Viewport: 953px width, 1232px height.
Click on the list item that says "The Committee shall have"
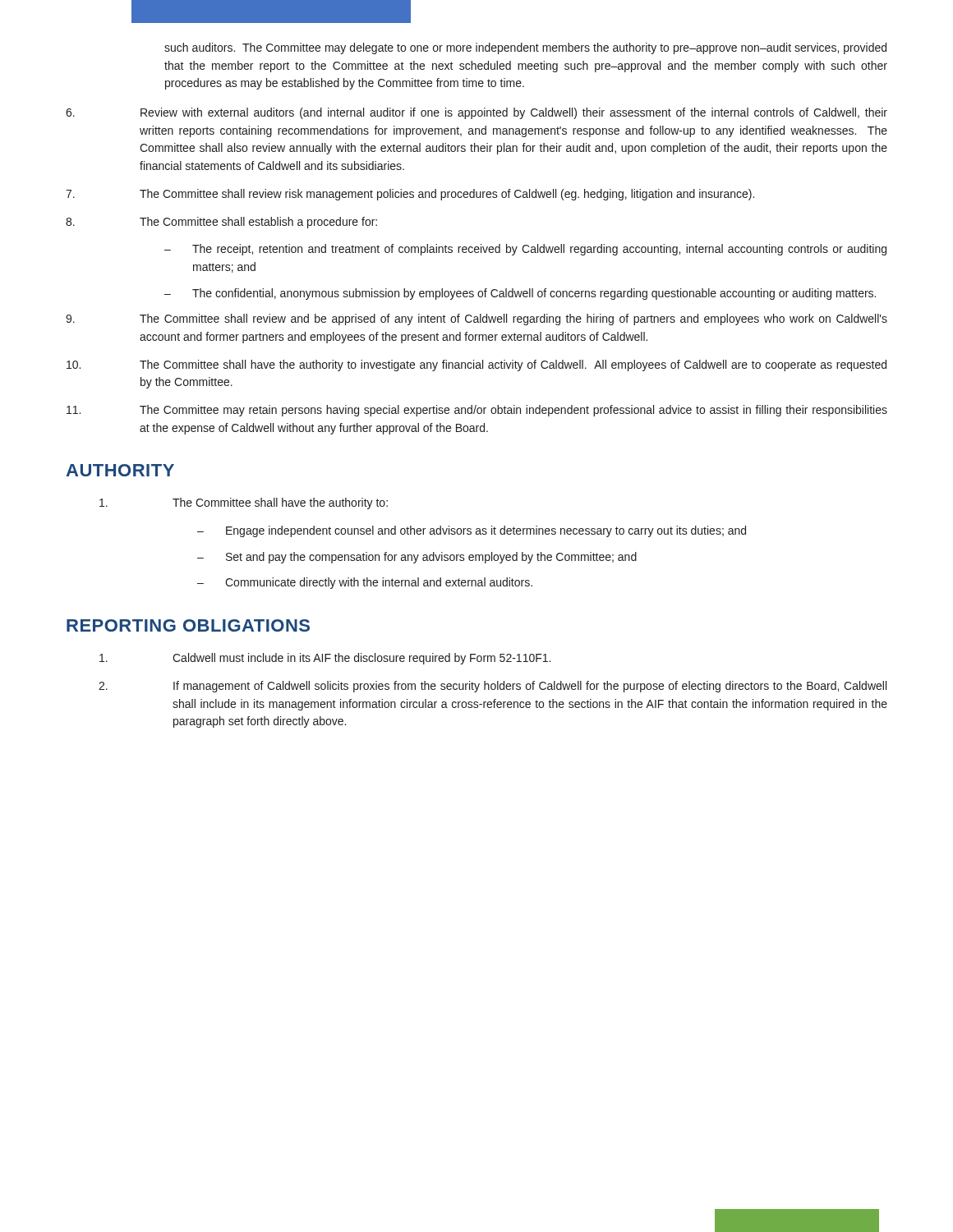[x=244, y=503]
